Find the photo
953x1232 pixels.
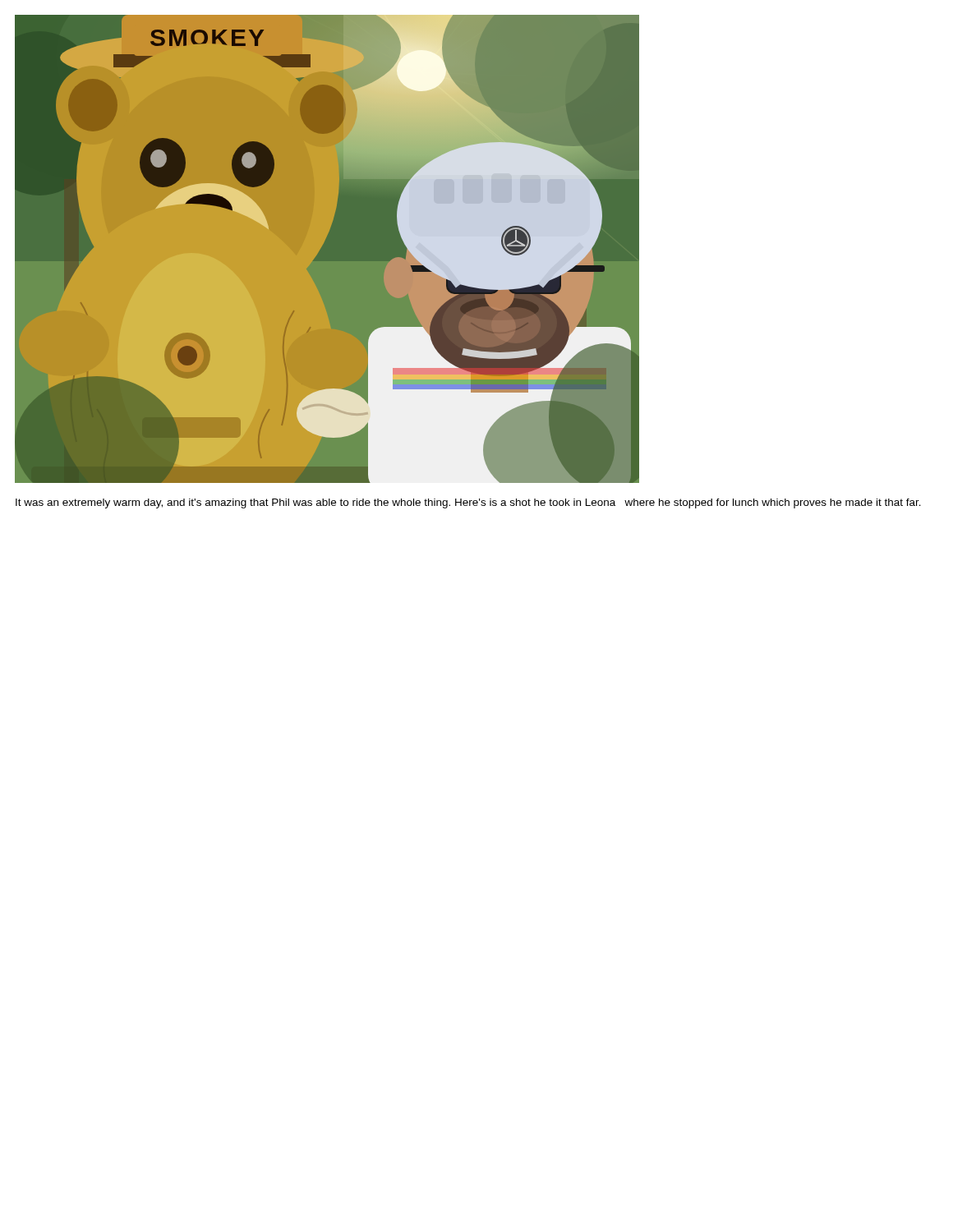[327, 249]
